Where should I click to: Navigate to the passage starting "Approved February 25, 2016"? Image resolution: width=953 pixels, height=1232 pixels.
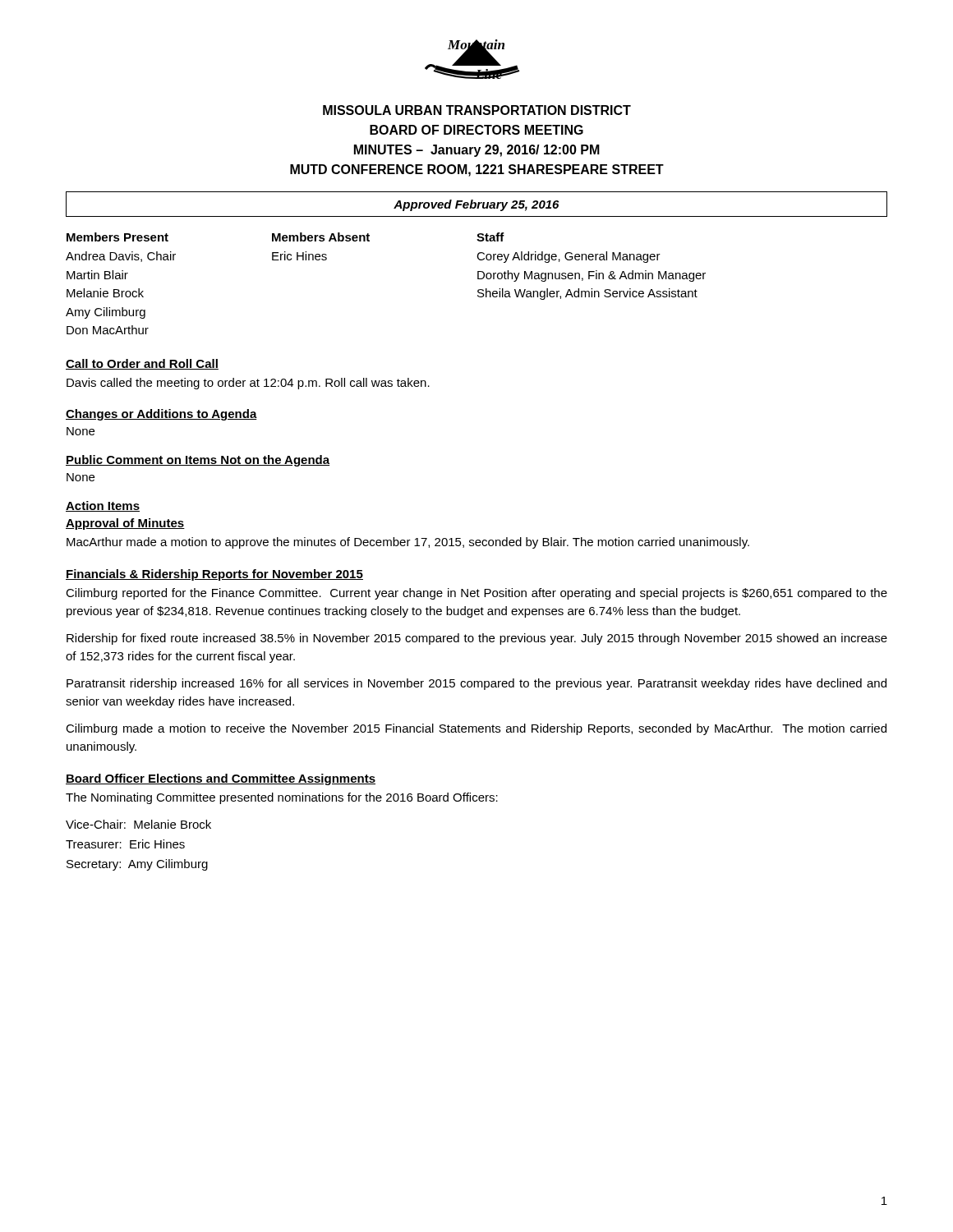point(476,204)
